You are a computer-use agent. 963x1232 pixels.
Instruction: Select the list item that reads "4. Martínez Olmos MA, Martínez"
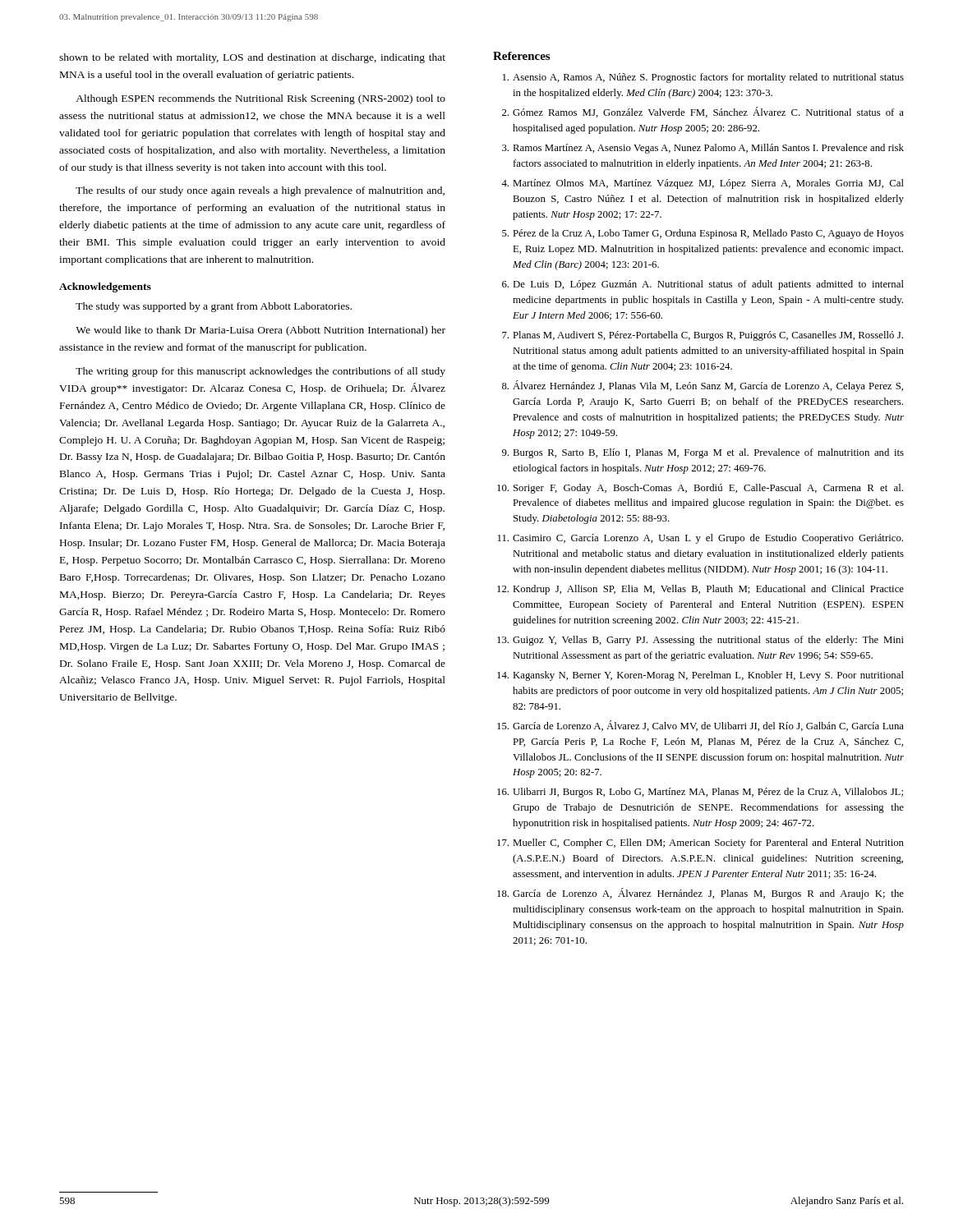point(698,199)
